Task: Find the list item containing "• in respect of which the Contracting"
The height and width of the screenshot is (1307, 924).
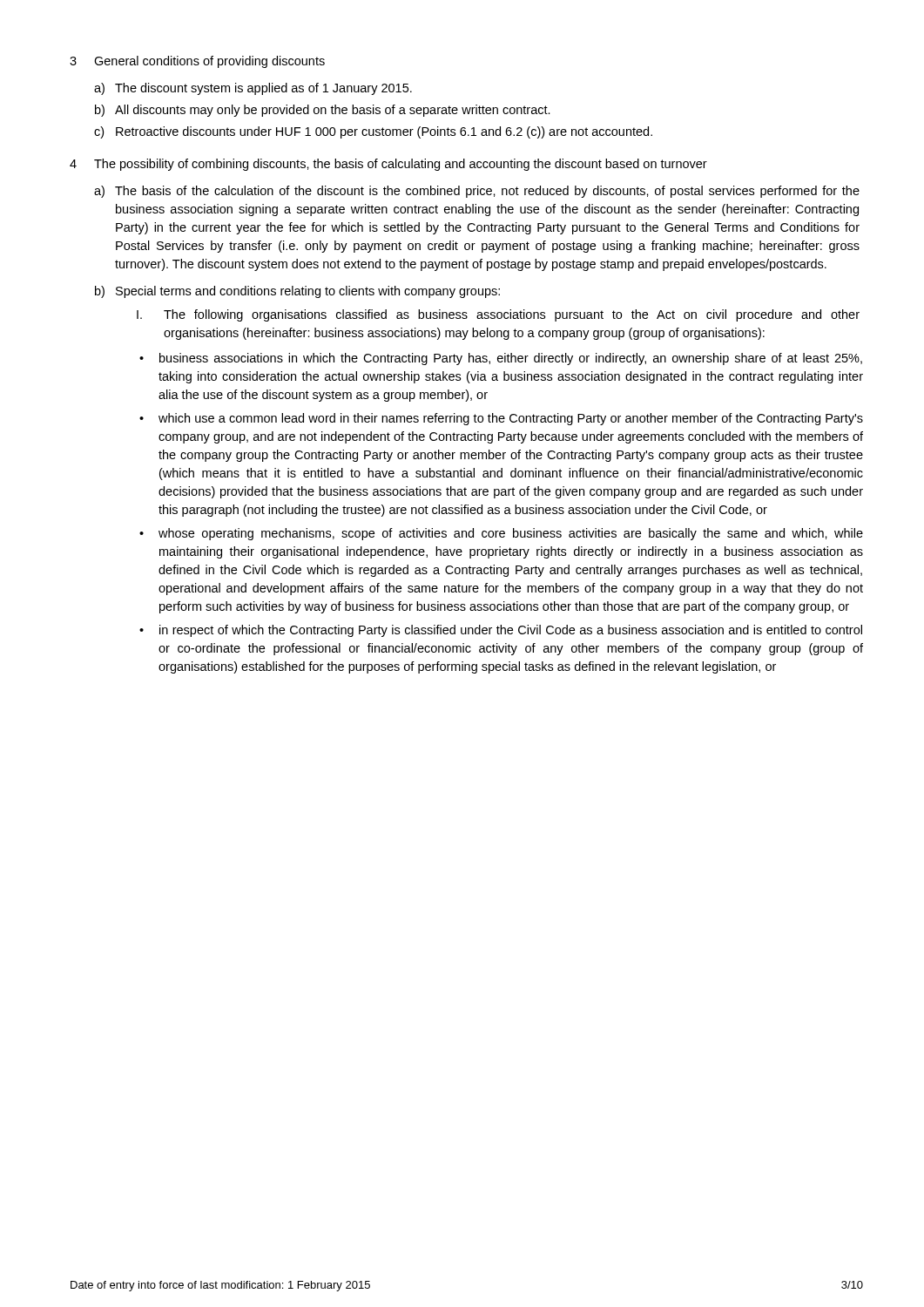Action: click(x=501, y=649)
